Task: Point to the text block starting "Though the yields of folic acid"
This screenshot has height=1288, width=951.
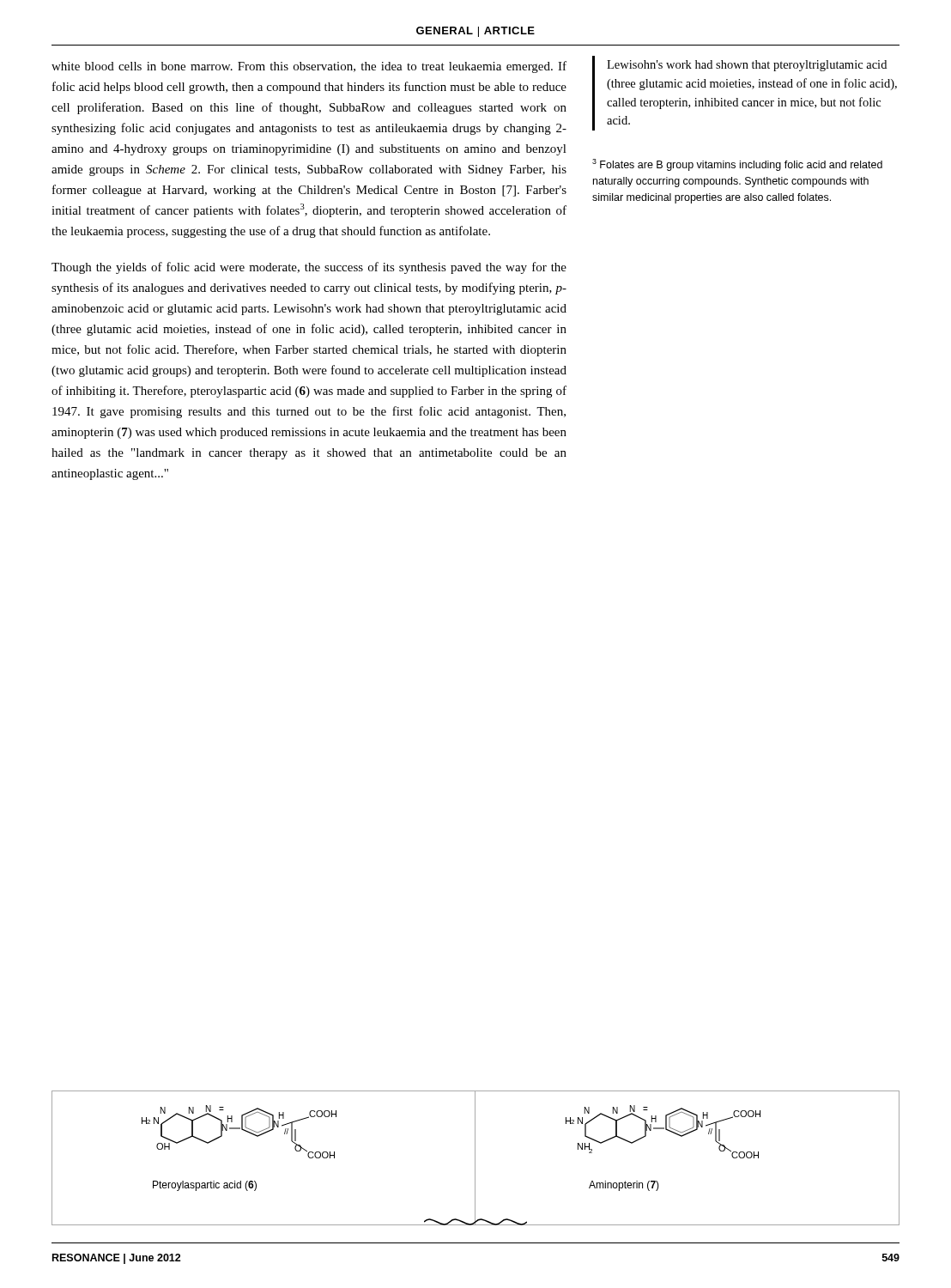Action: 309,370
